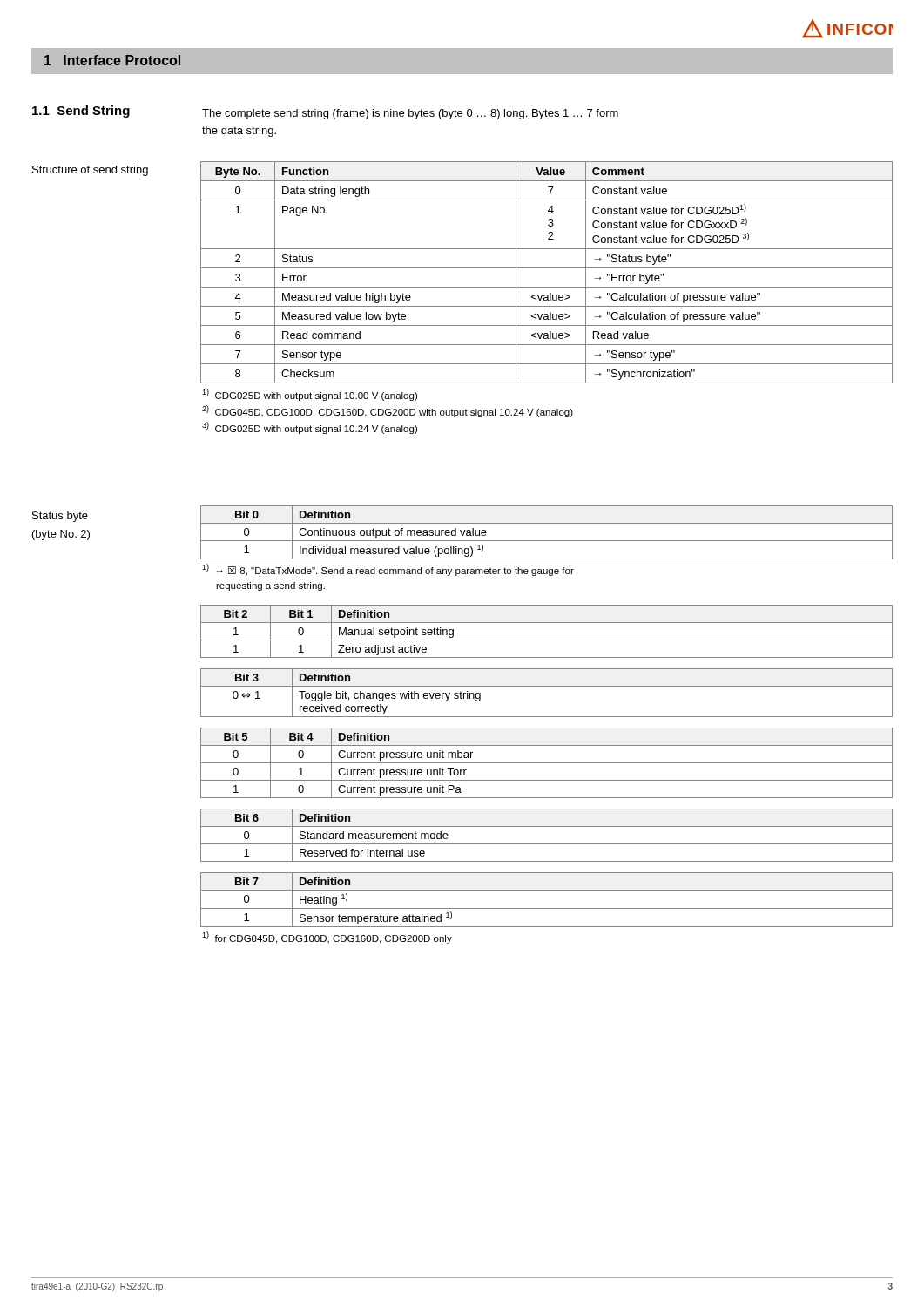This screenshot has height=1307, width=924.
Task: Find the text that says "Status byte(byte No. 2)"
Action: [61, 524]
